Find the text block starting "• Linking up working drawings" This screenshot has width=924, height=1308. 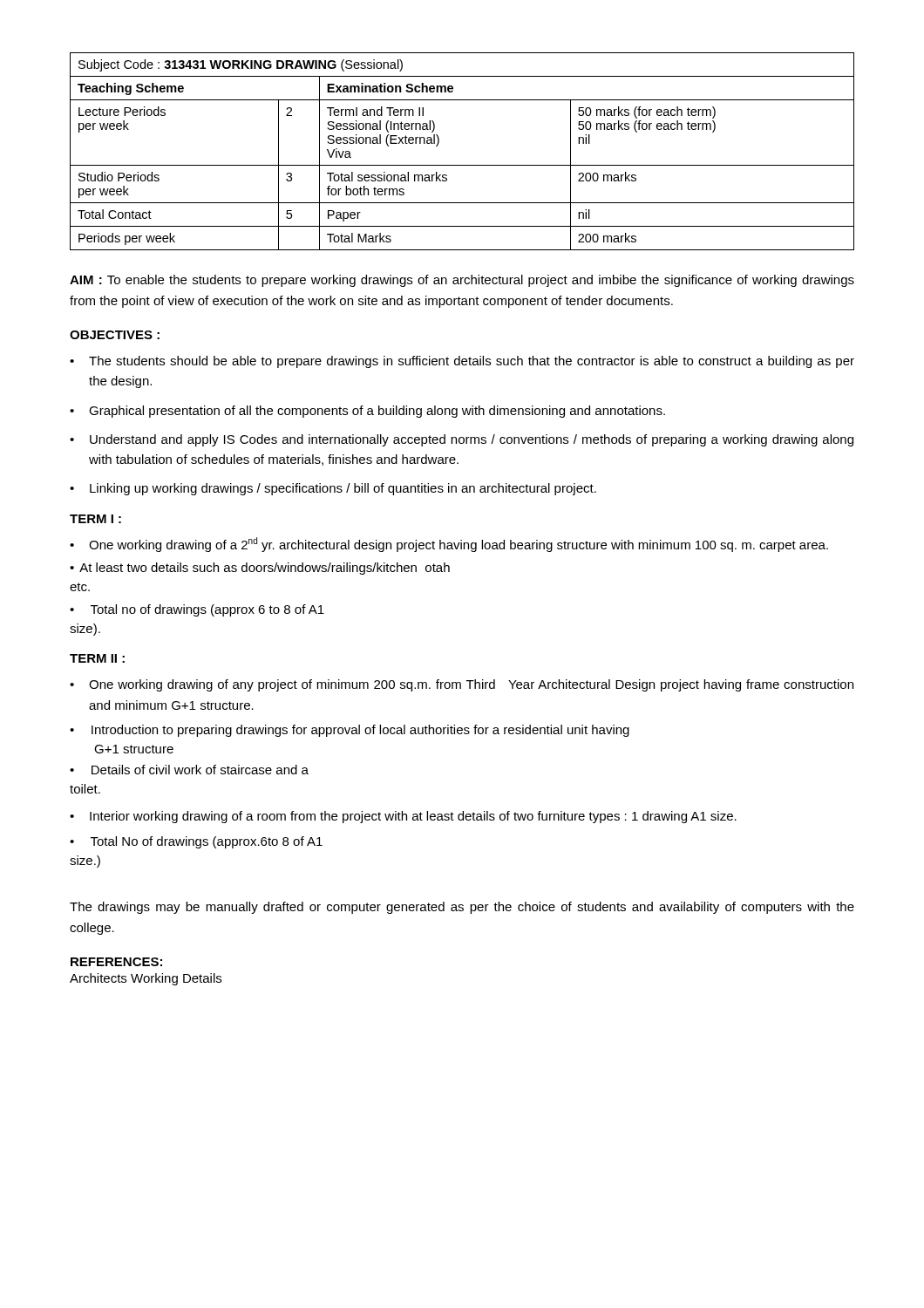click(462, 488)
